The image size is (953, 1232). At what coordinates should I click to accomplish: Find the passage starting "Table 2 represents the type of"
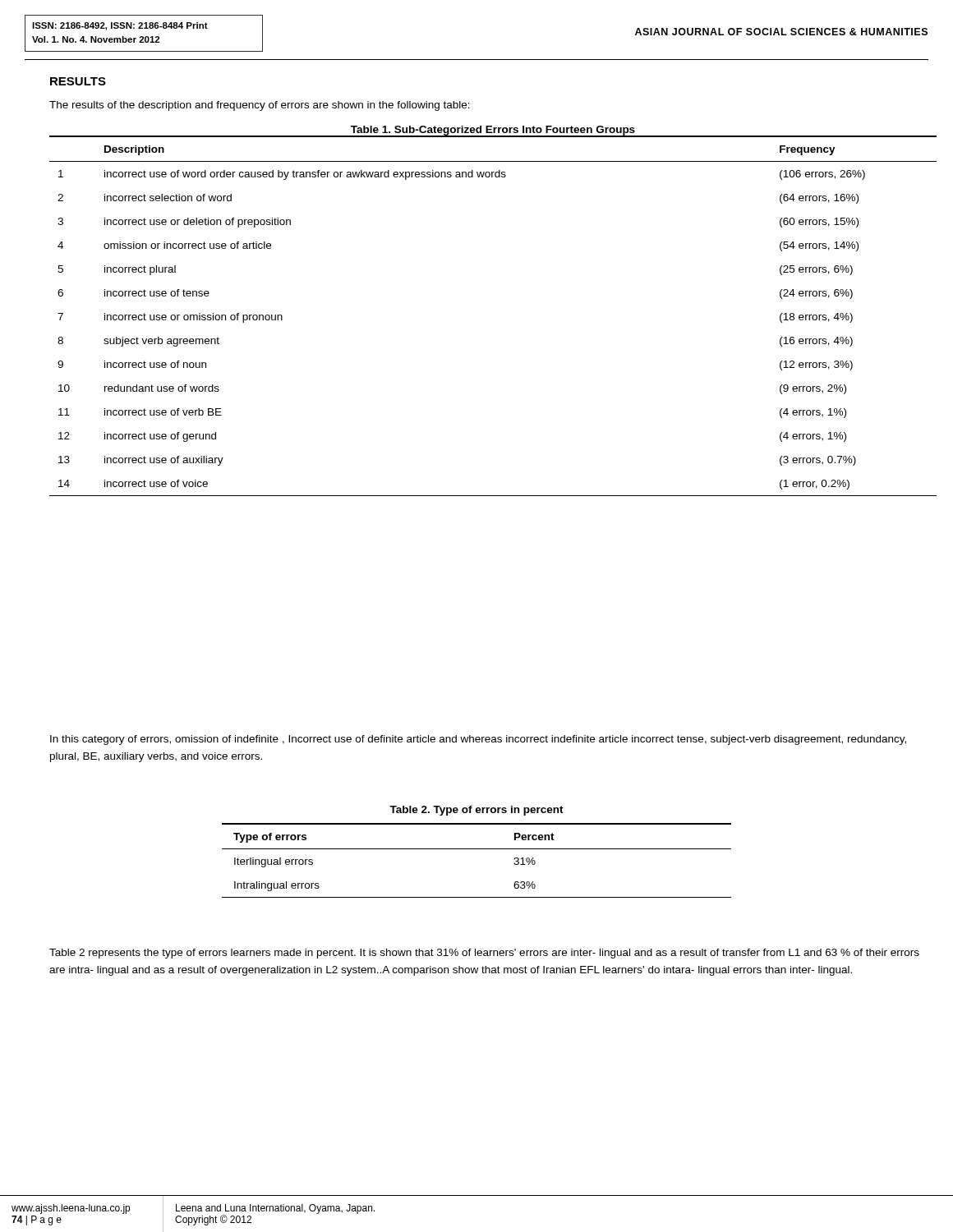[484, 961]
